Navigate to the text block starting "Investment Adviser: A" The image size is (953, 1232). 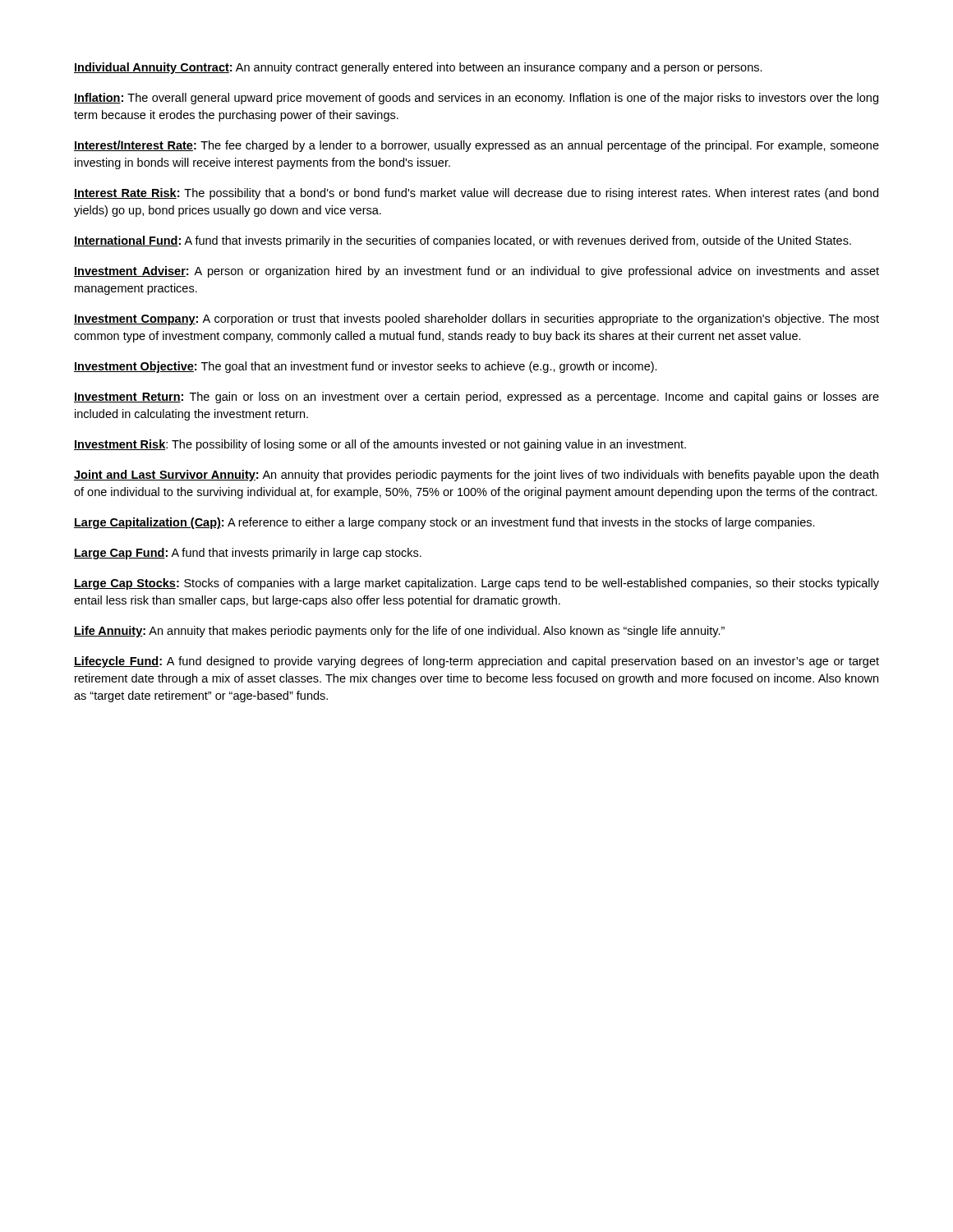coord(476,280)
